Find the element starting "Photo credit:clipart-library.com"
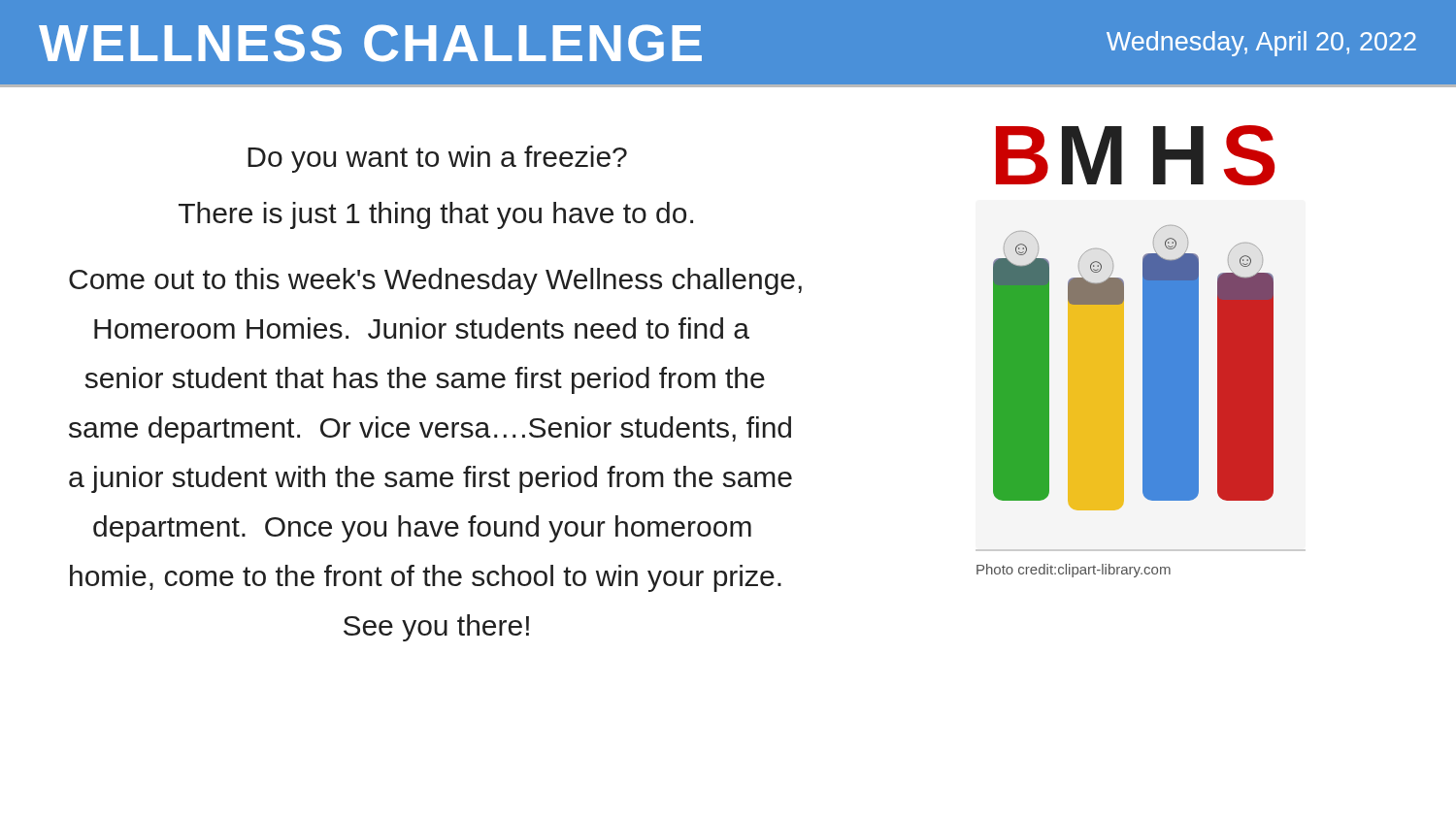Image resolution: width=1456 pixels, height=819 pixels. (x=1073, y=569)
